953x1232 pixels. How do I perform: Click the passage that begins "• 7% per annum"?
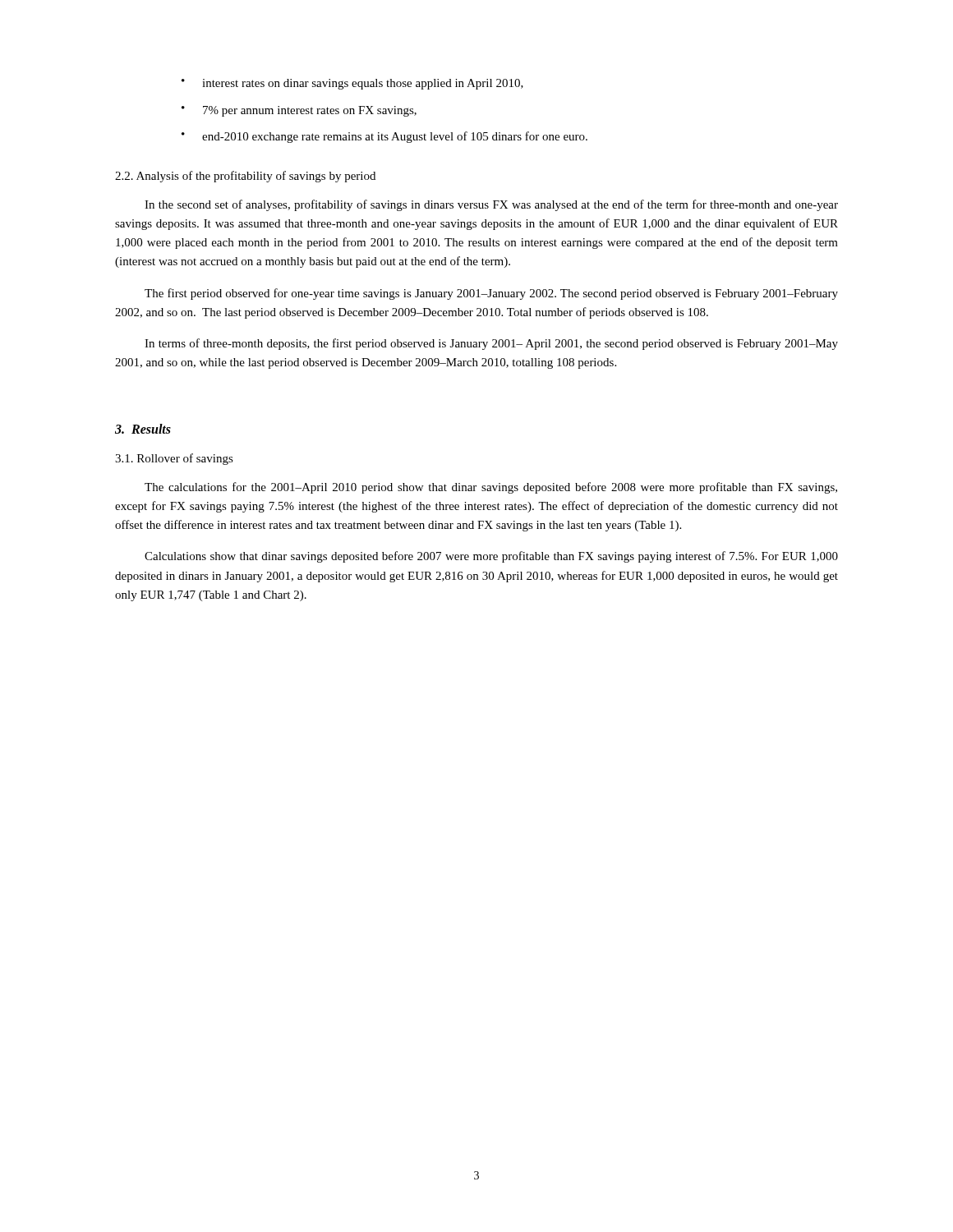[299, 111]
